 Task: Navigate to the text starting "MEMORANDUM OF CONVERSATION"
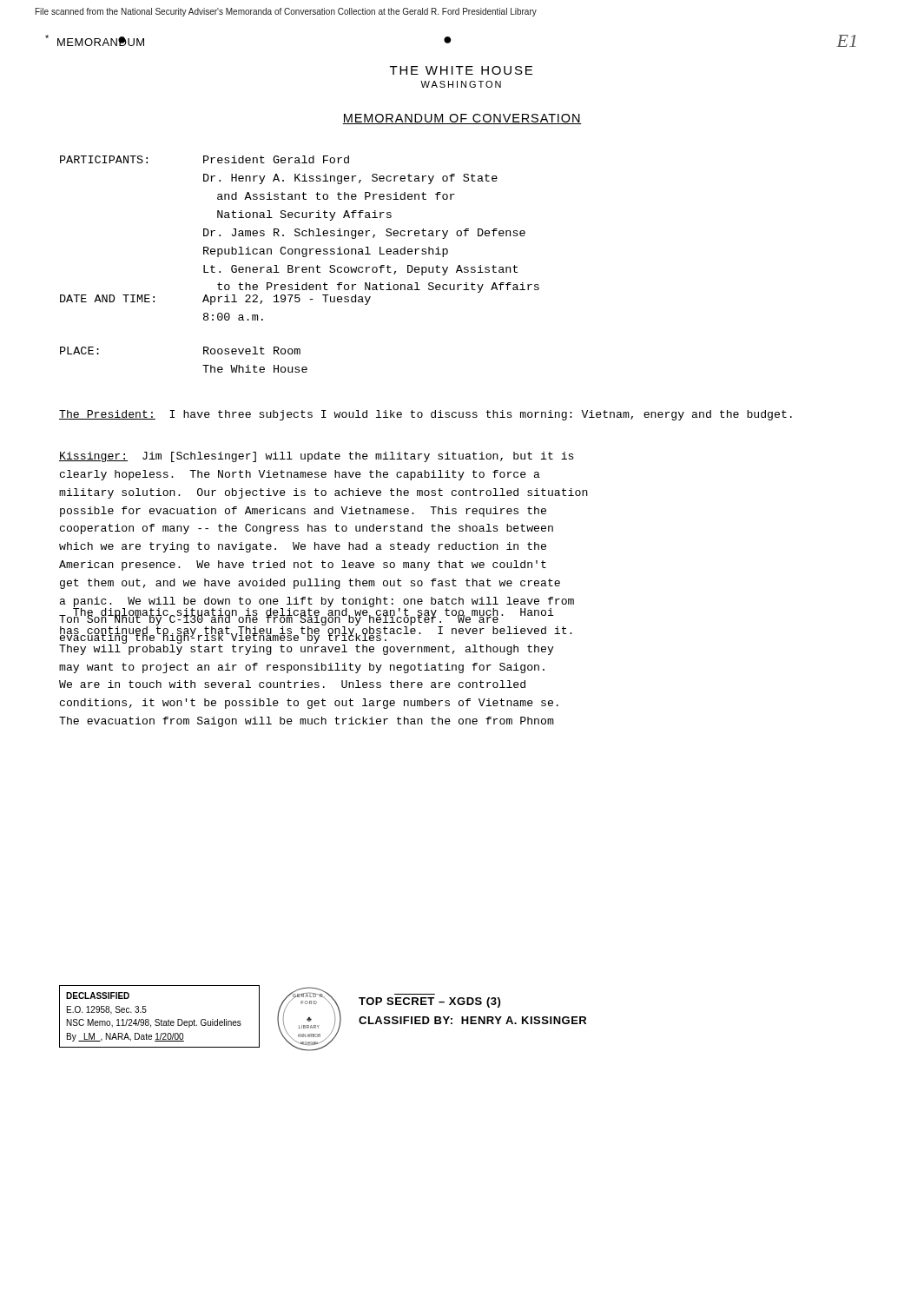pyautogui.click(x=462, y=118)
